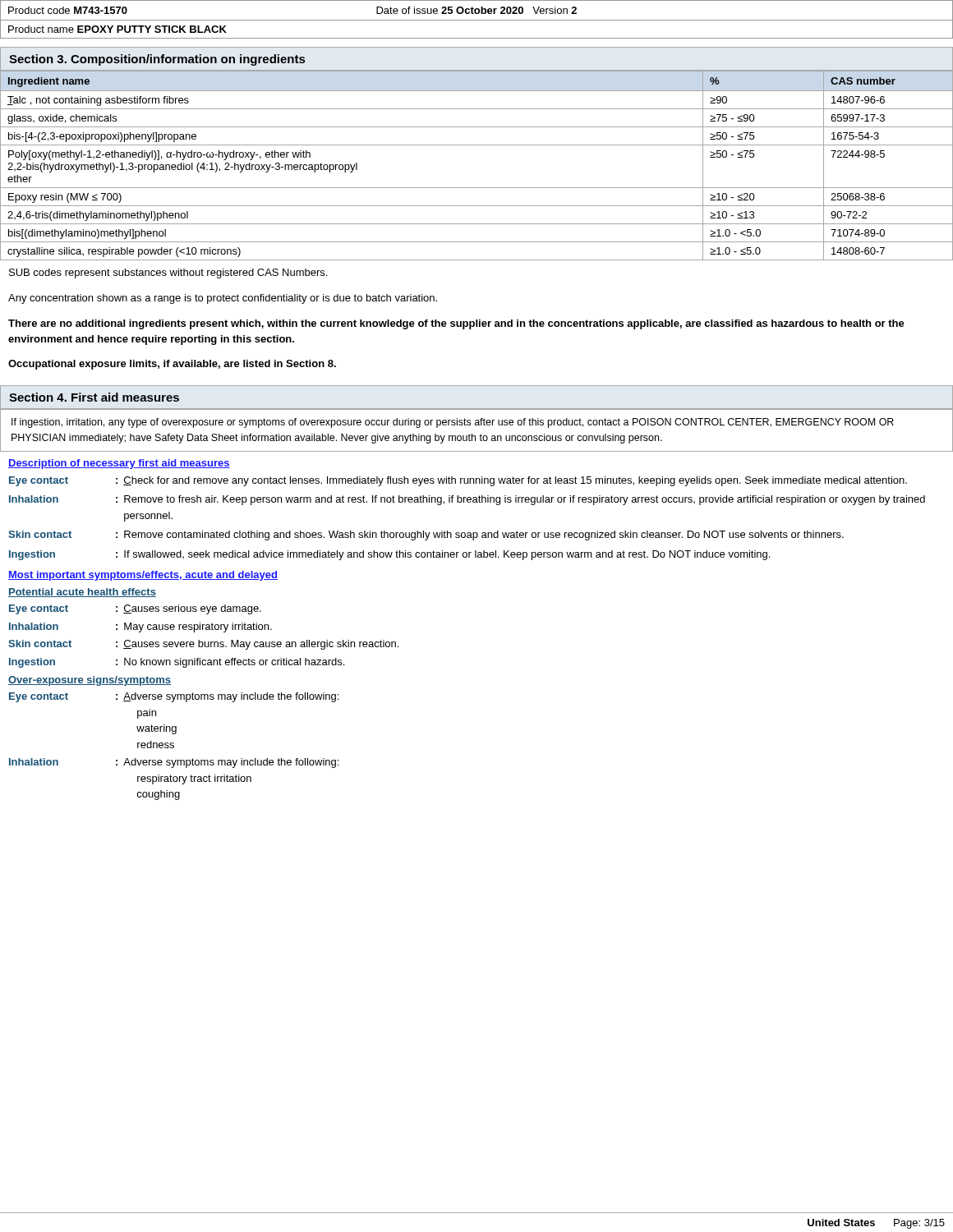Locate the table

tap(476, 165)
